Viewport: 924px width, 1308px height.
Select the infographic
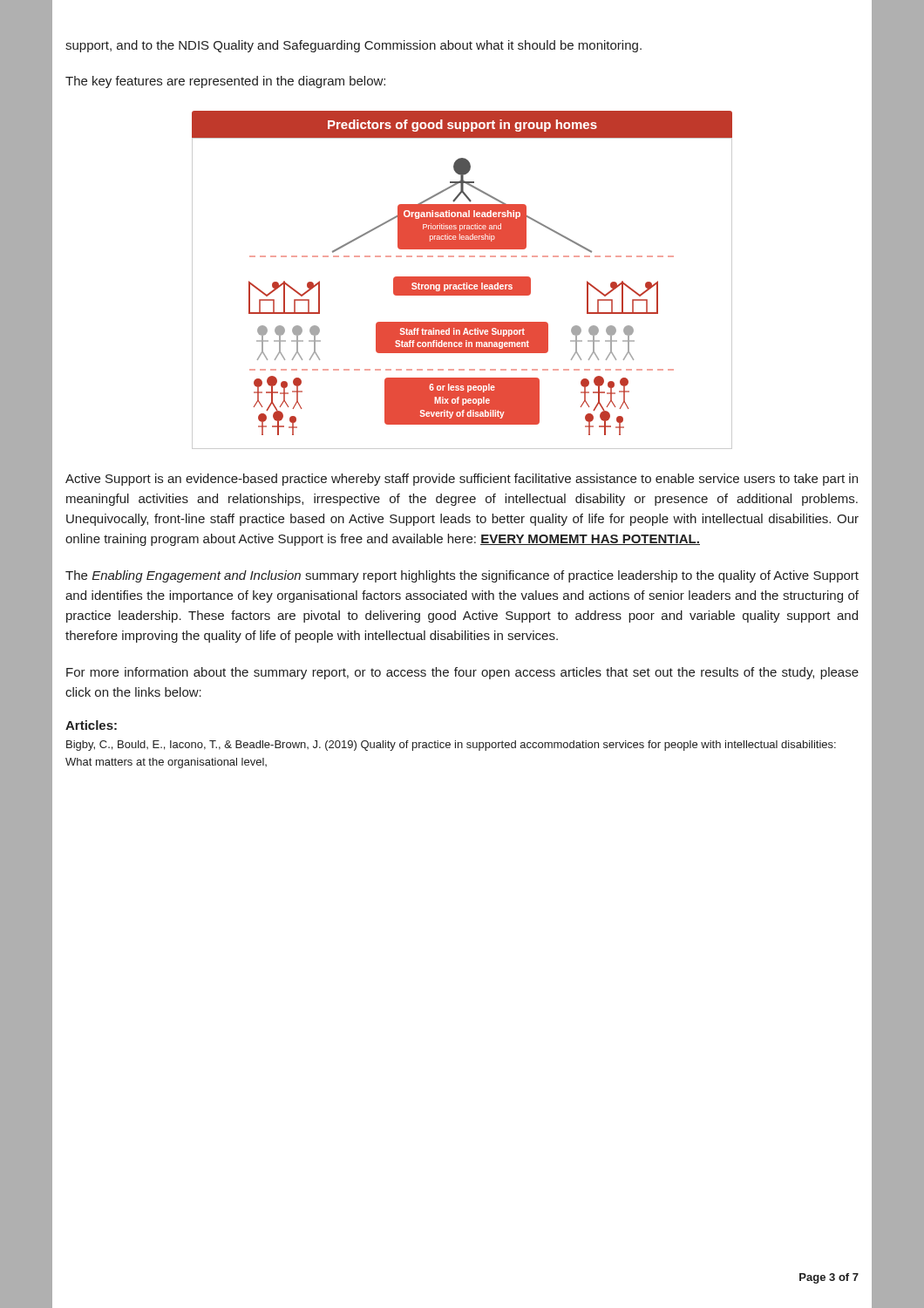(x=462, y=279)
